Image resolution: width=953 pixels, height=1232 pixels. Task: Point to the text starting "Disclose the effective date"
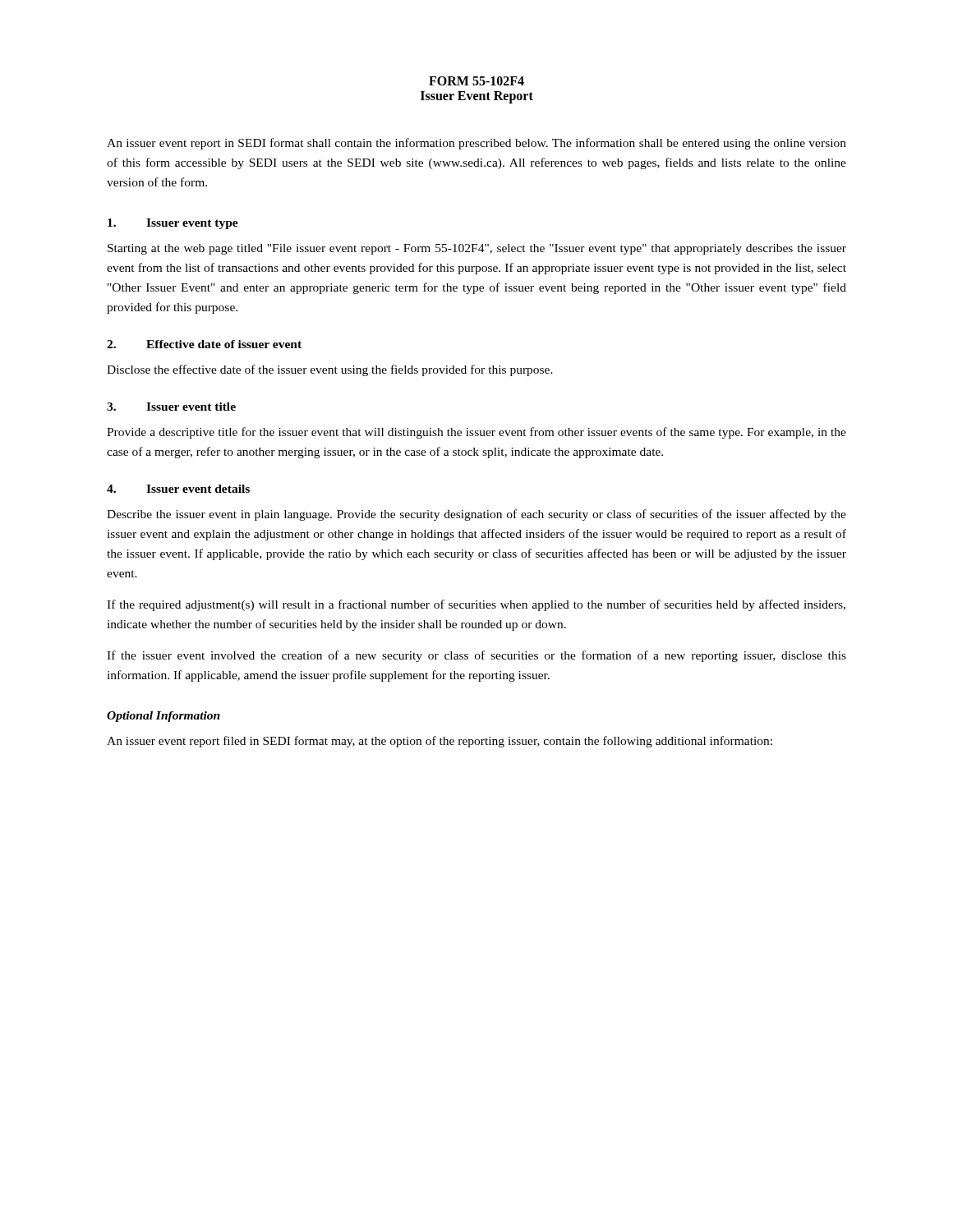tap(330, 369)
